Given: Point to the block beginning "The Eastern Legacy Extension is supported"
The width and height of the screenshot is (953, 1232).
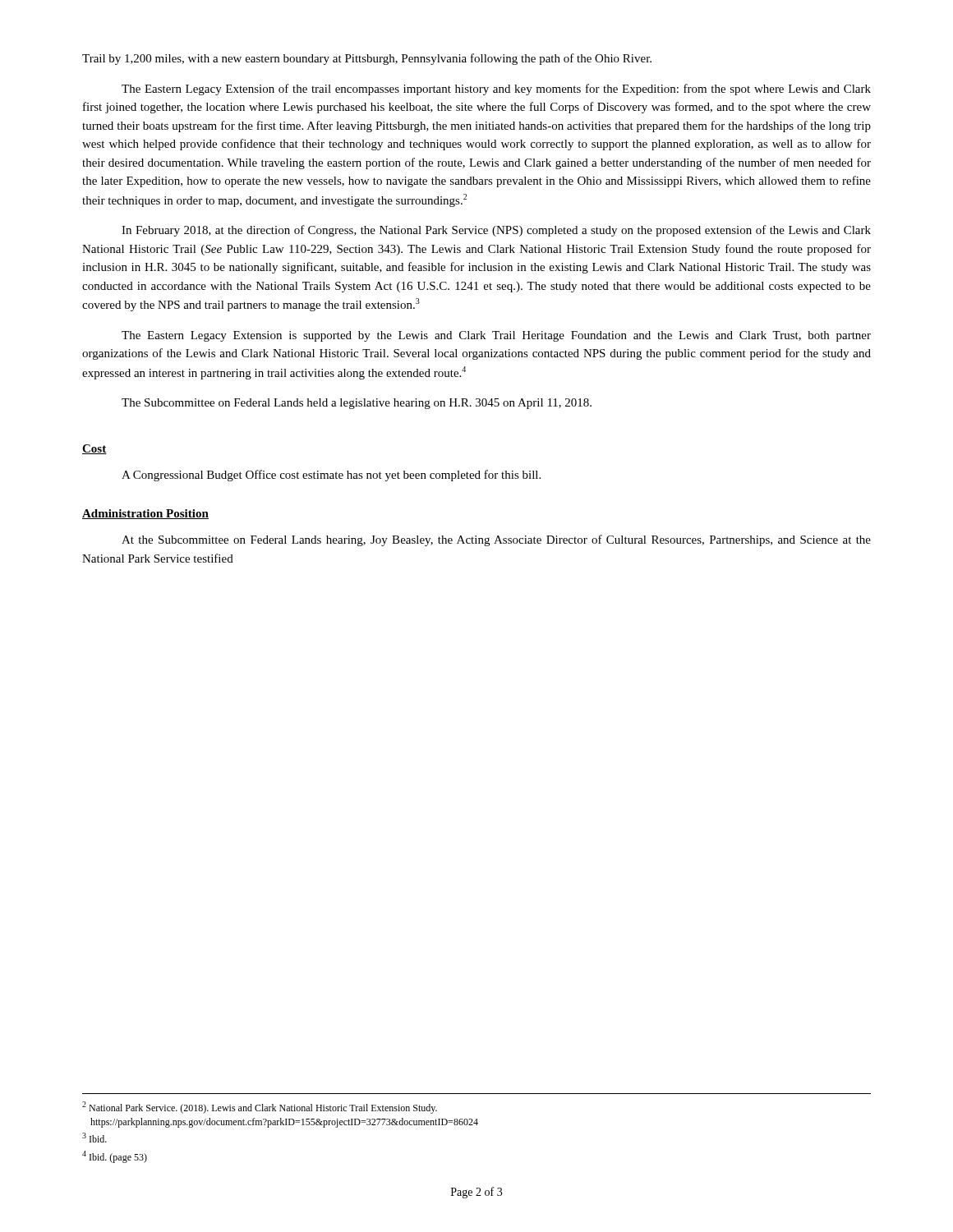Looking at the screenshot, I should click(x=476, y=354).
